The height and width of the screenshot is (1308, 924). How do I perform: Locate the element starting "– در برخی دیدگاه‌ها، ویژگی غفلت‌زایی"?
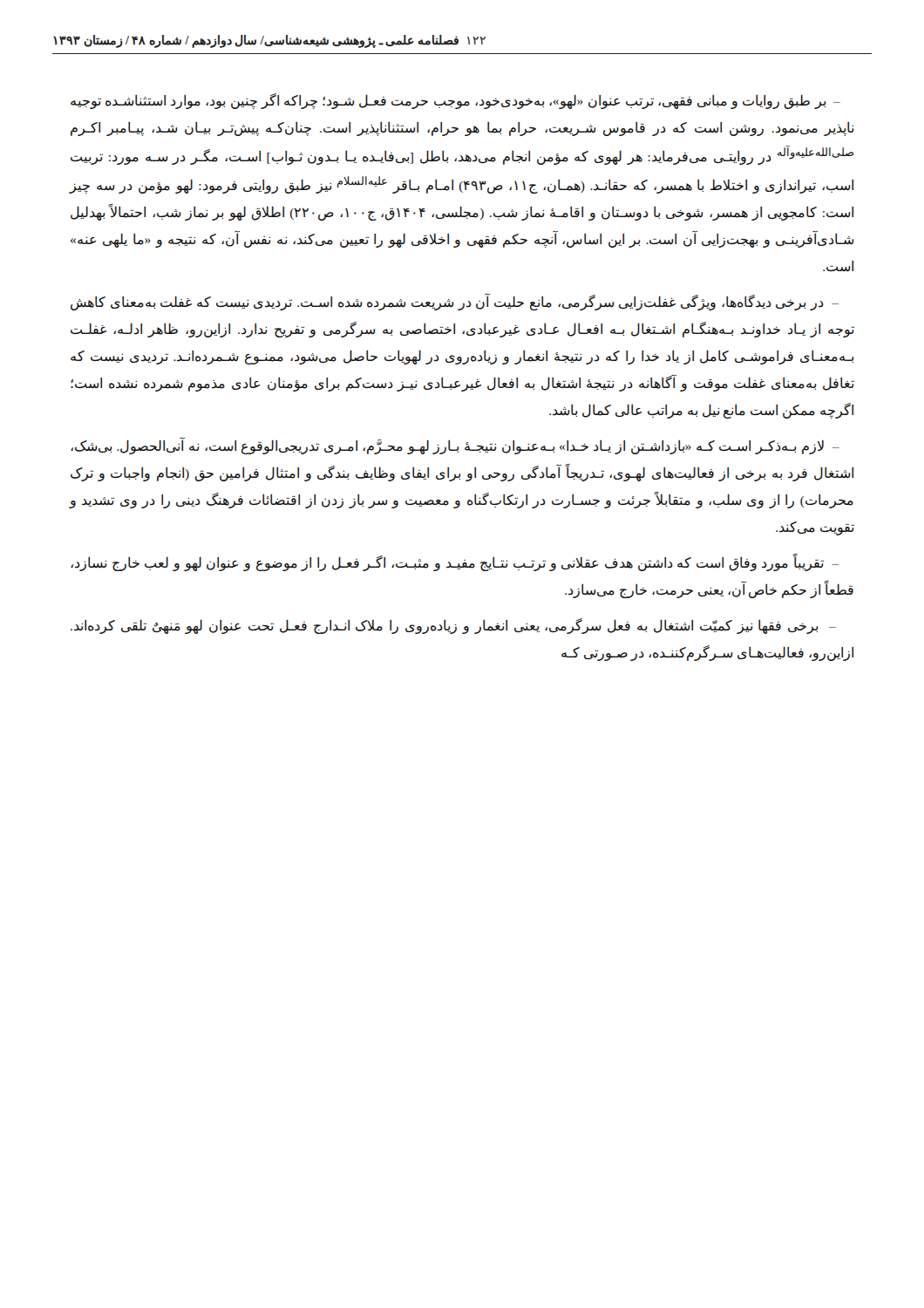pos(462,356)
